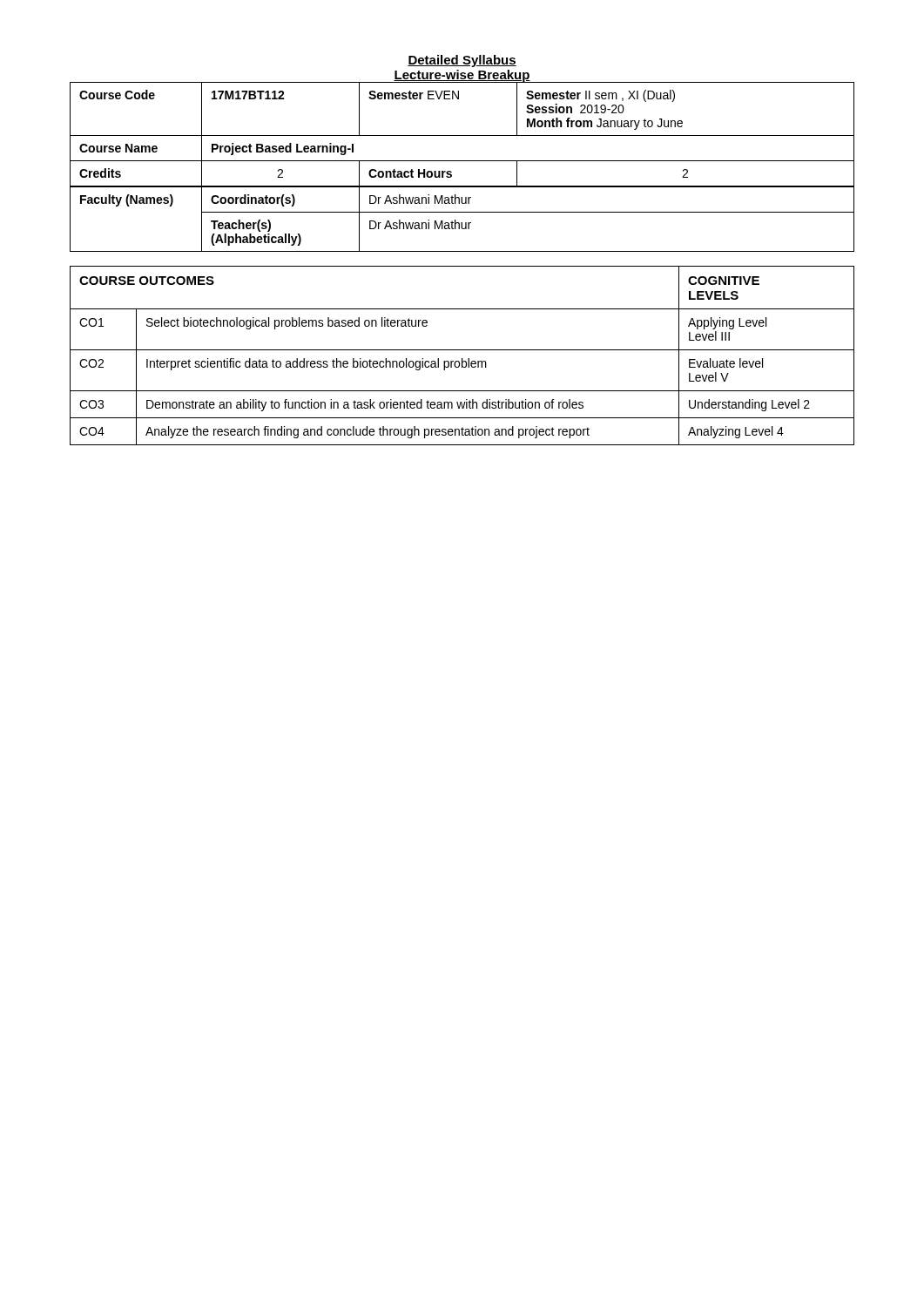The image size is (924, 1307).
Task: Find the table that mentions "Teacher(s) (Alphabetically)"
Action: click(462, 219)
